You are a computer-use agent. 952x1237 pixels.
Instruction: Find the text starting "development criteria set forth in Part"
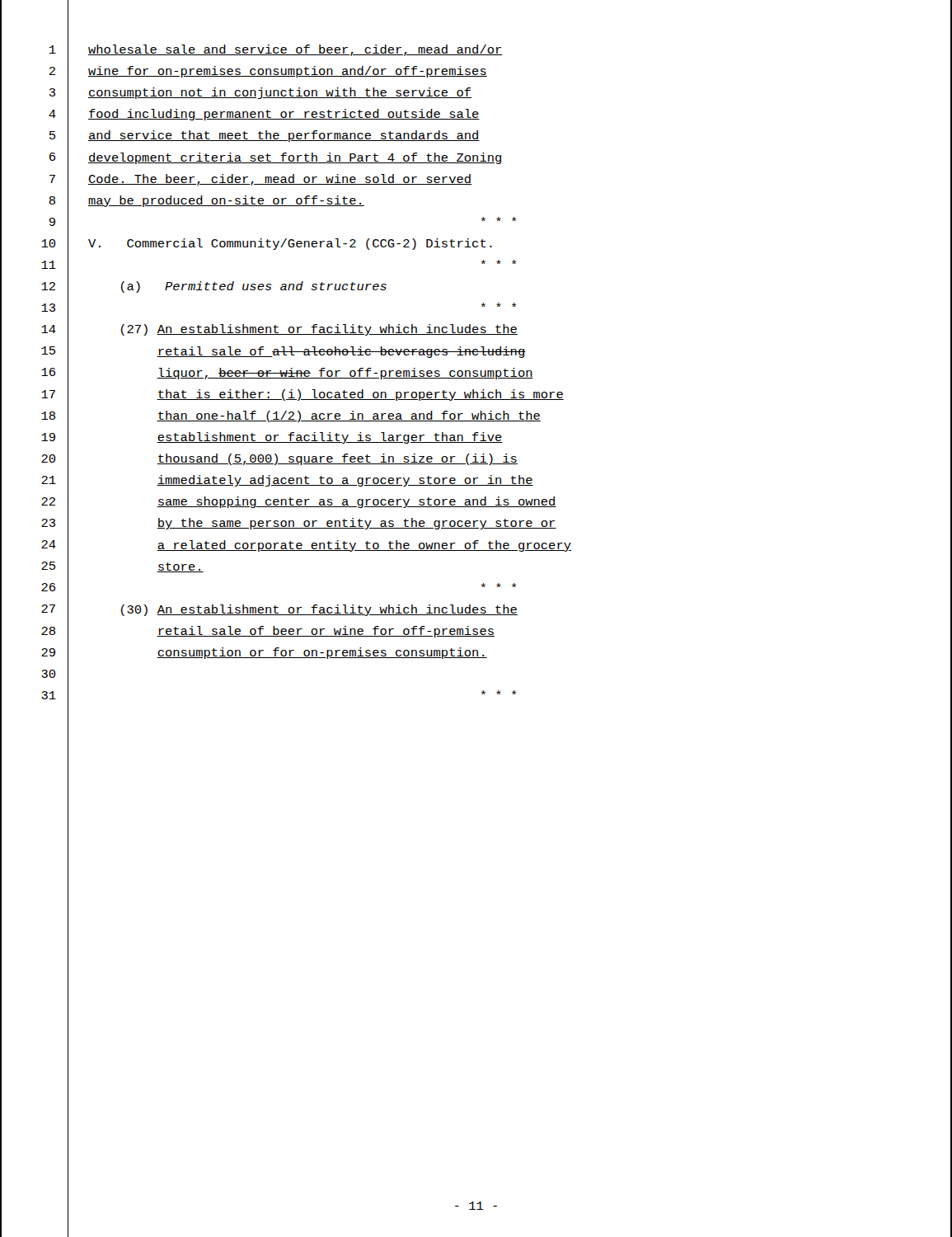[295, 158]
